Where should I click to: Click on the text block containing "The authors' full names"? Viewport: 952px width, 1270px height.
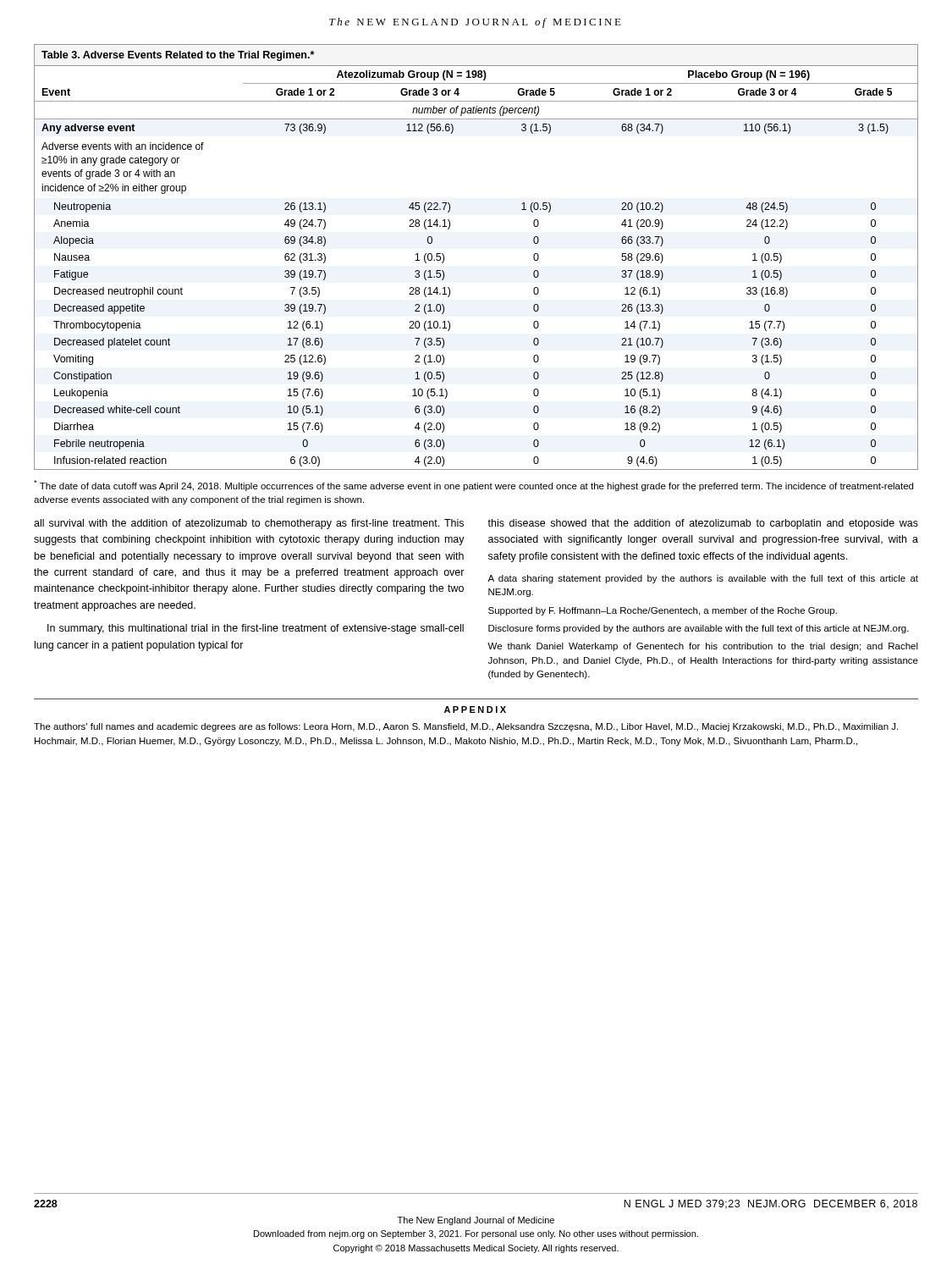pos(466,734)
